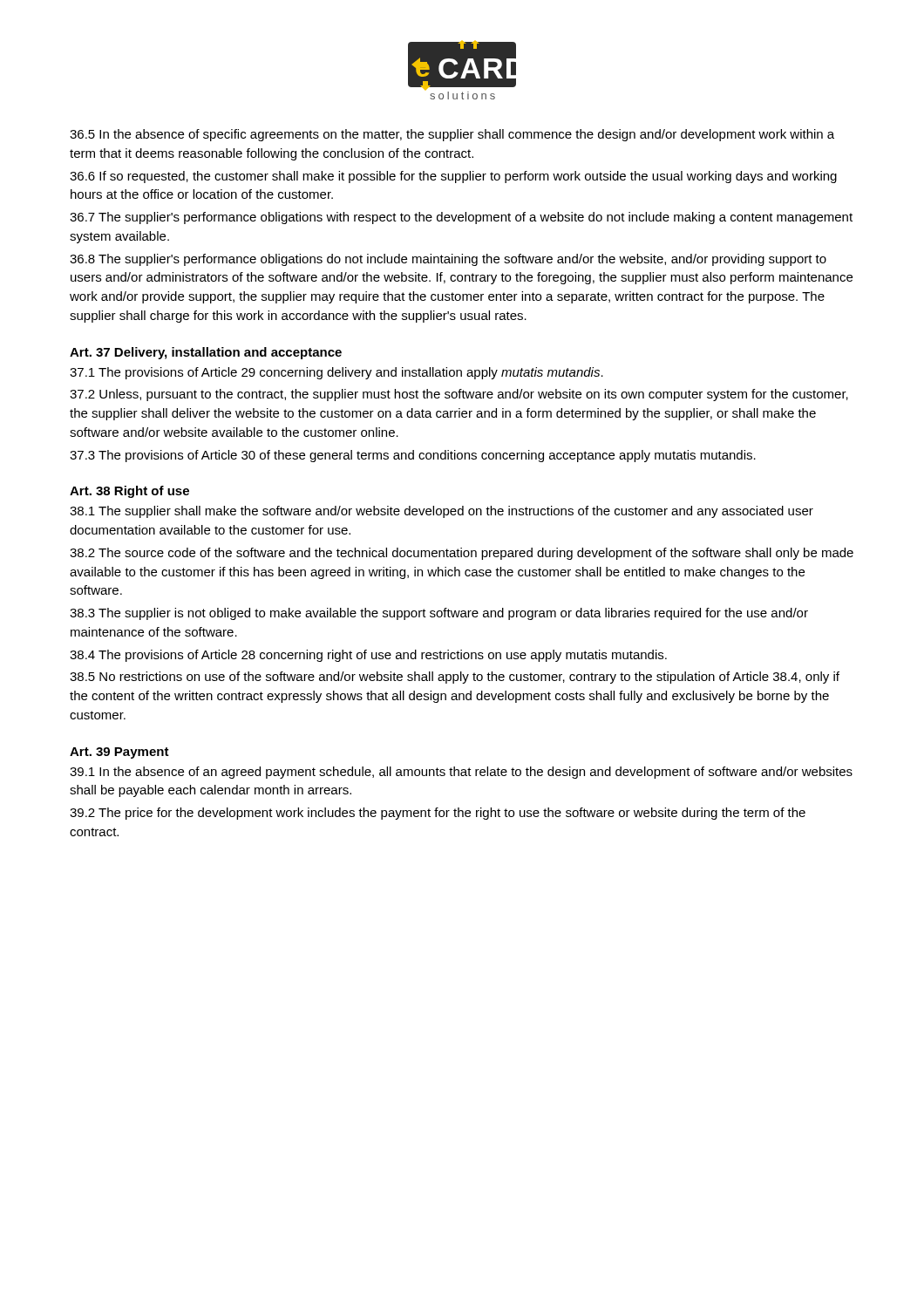924x1308 pixels.
Task: Select the text block starting "Art. 39 Payment"
Action: coord(119,751)
